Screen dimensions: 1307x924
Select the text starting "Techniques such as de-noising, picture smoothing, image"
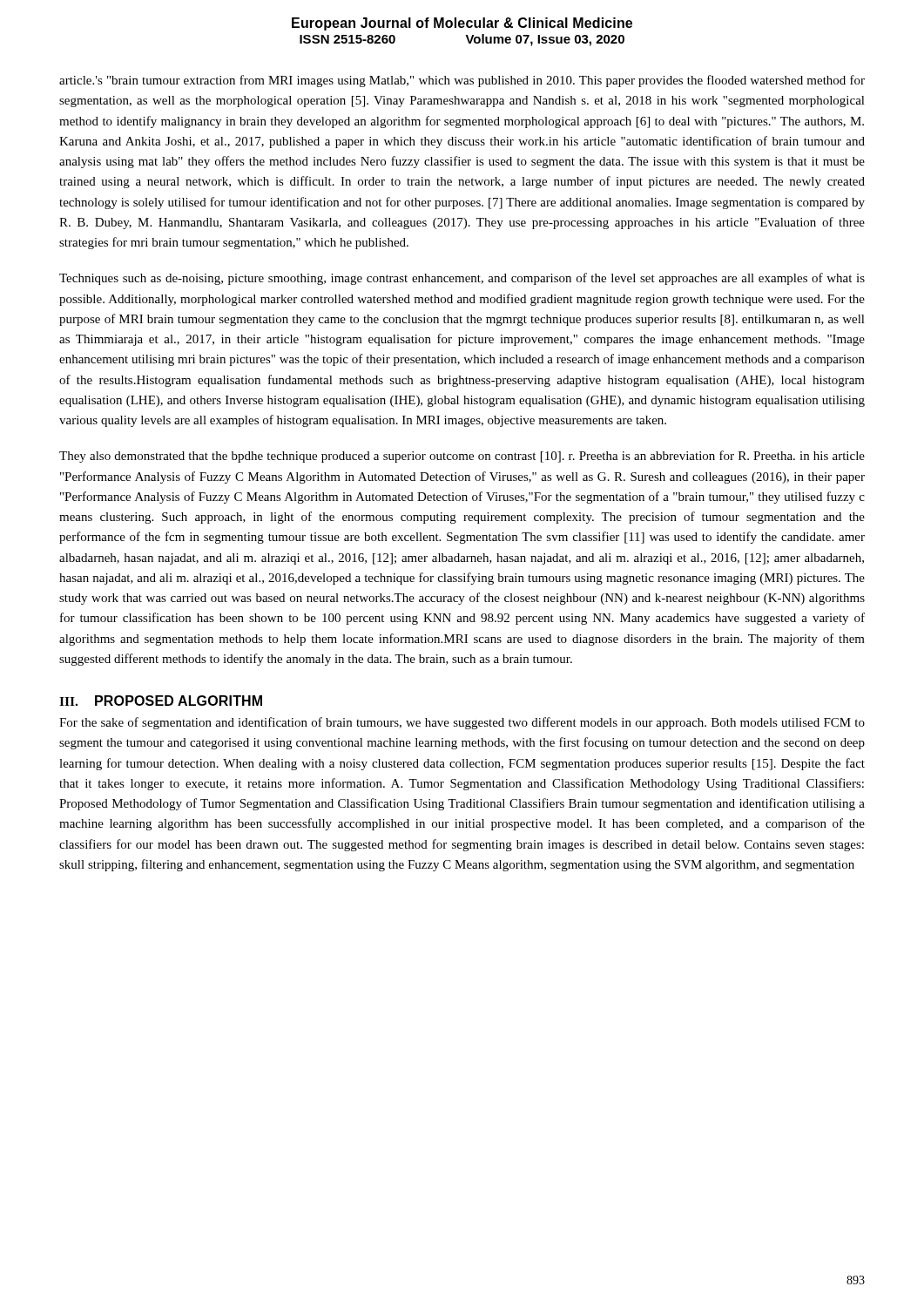(462, 349)
